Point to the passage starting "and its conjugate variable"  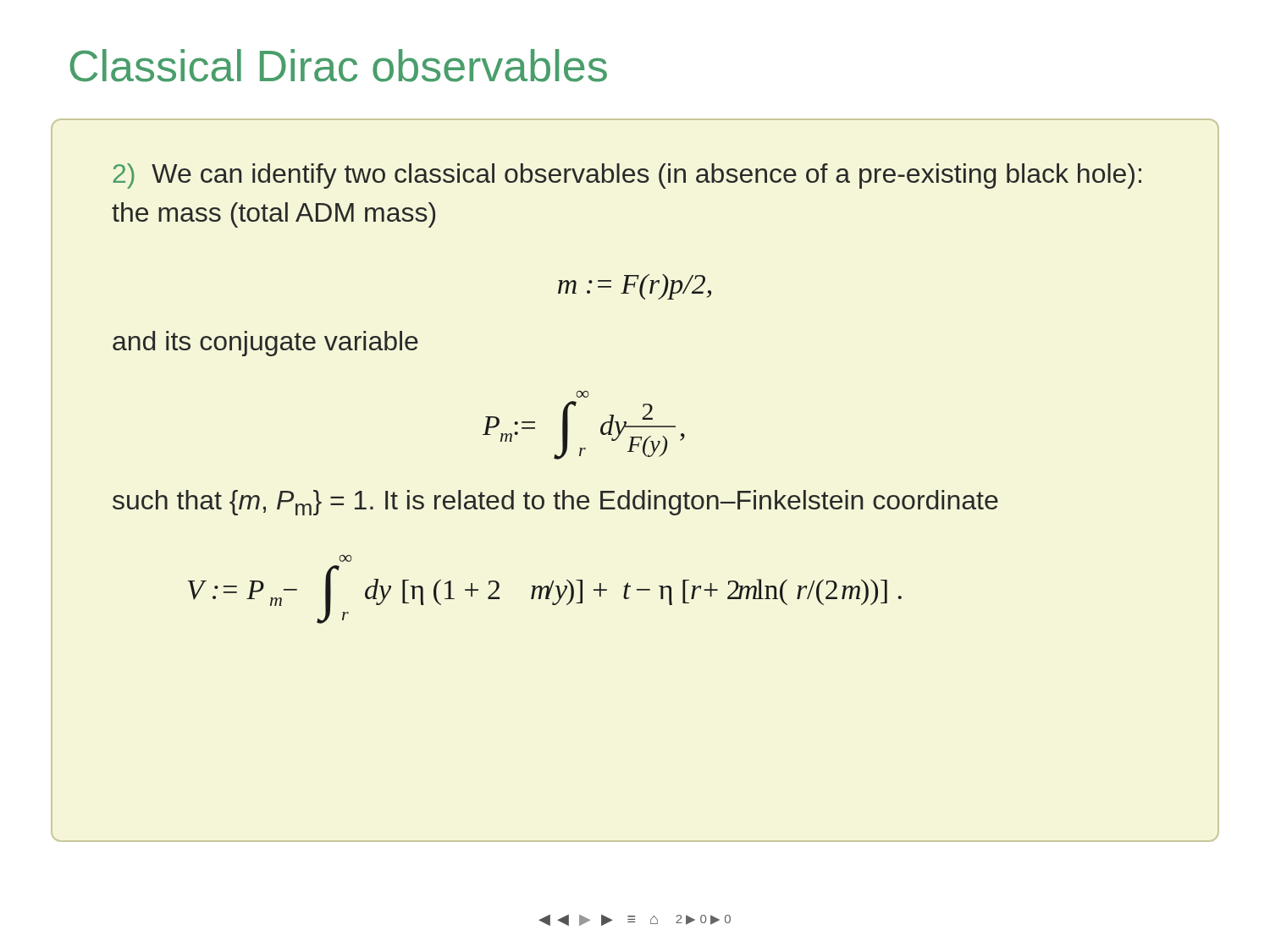265,341
